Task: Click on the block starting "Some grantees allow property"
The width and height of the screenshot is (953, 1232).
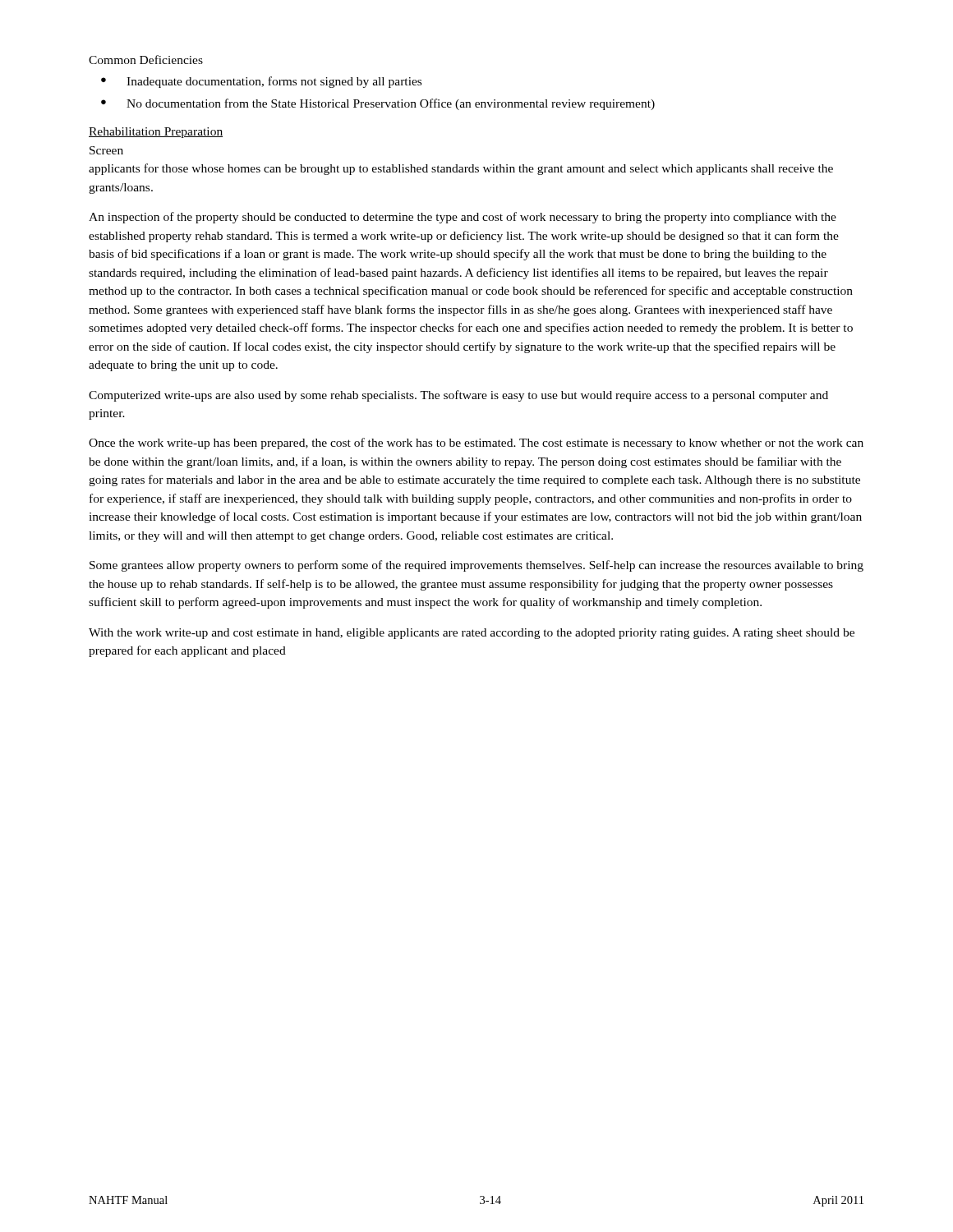Action: pos(476,583)
